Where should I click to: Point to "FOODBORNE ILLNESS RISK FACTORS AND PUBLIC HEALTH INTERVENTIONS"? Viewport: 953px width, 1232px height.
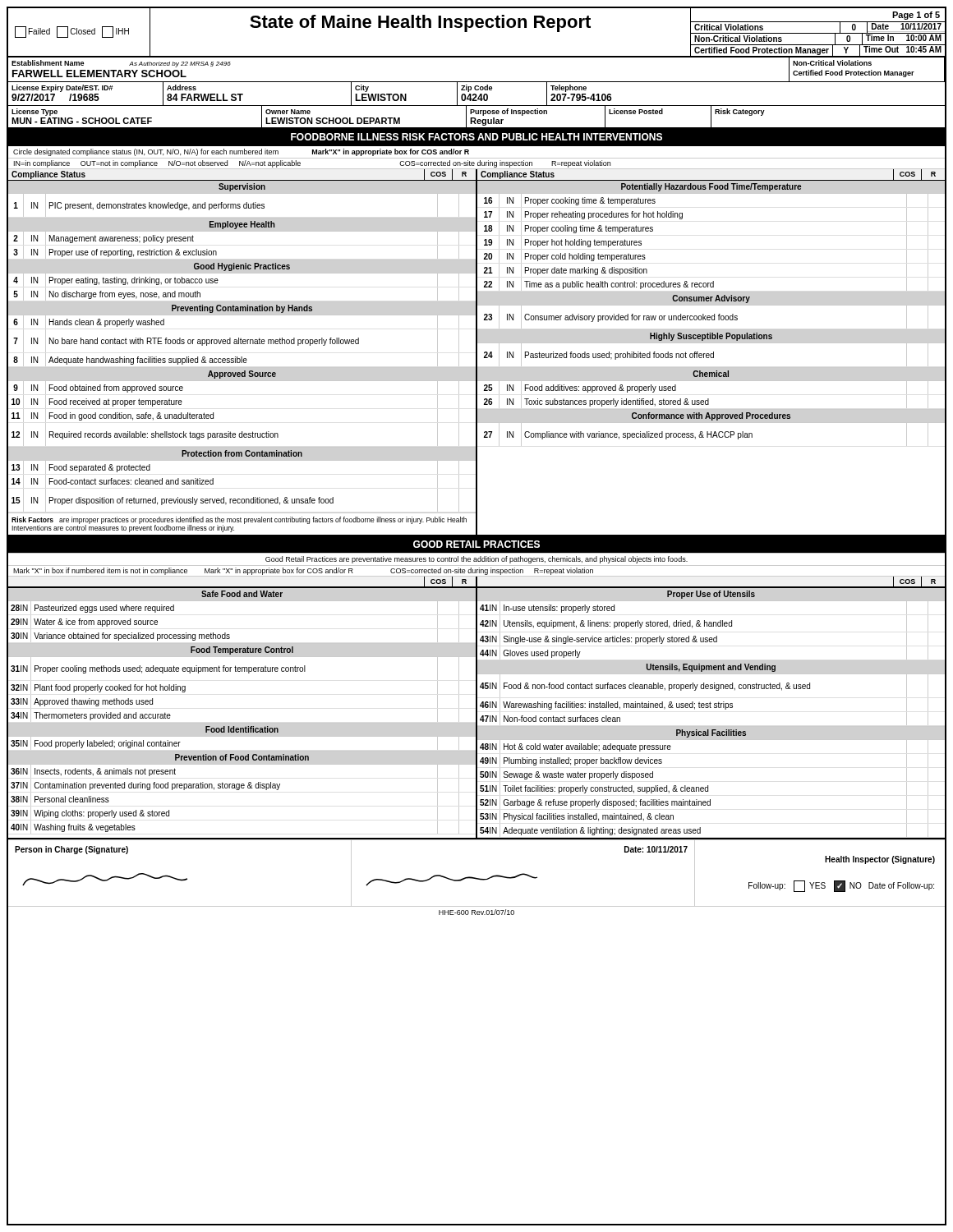(476, 137)
